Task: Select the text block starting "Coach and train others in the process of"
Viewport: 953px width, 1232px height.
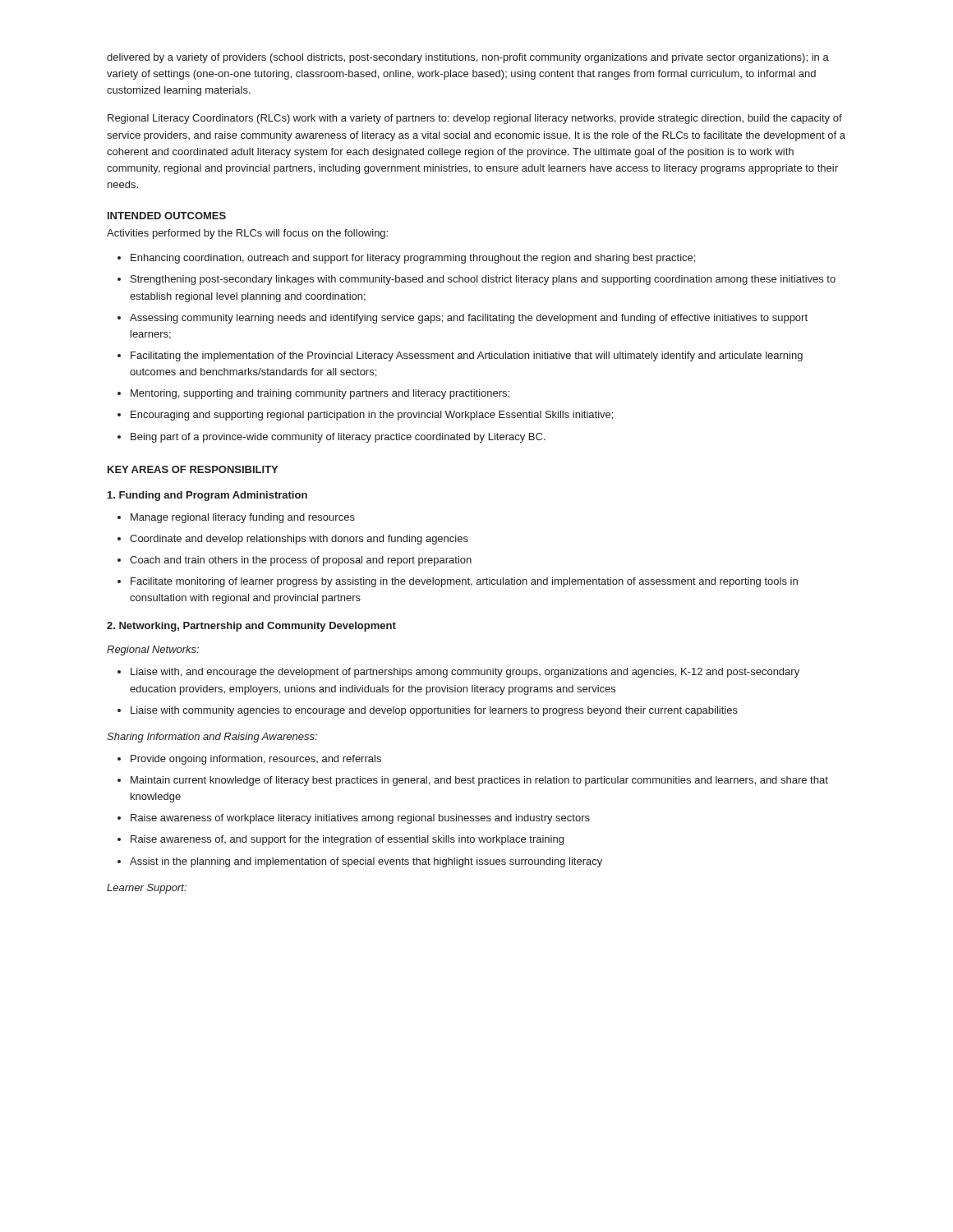Action: 301,560
